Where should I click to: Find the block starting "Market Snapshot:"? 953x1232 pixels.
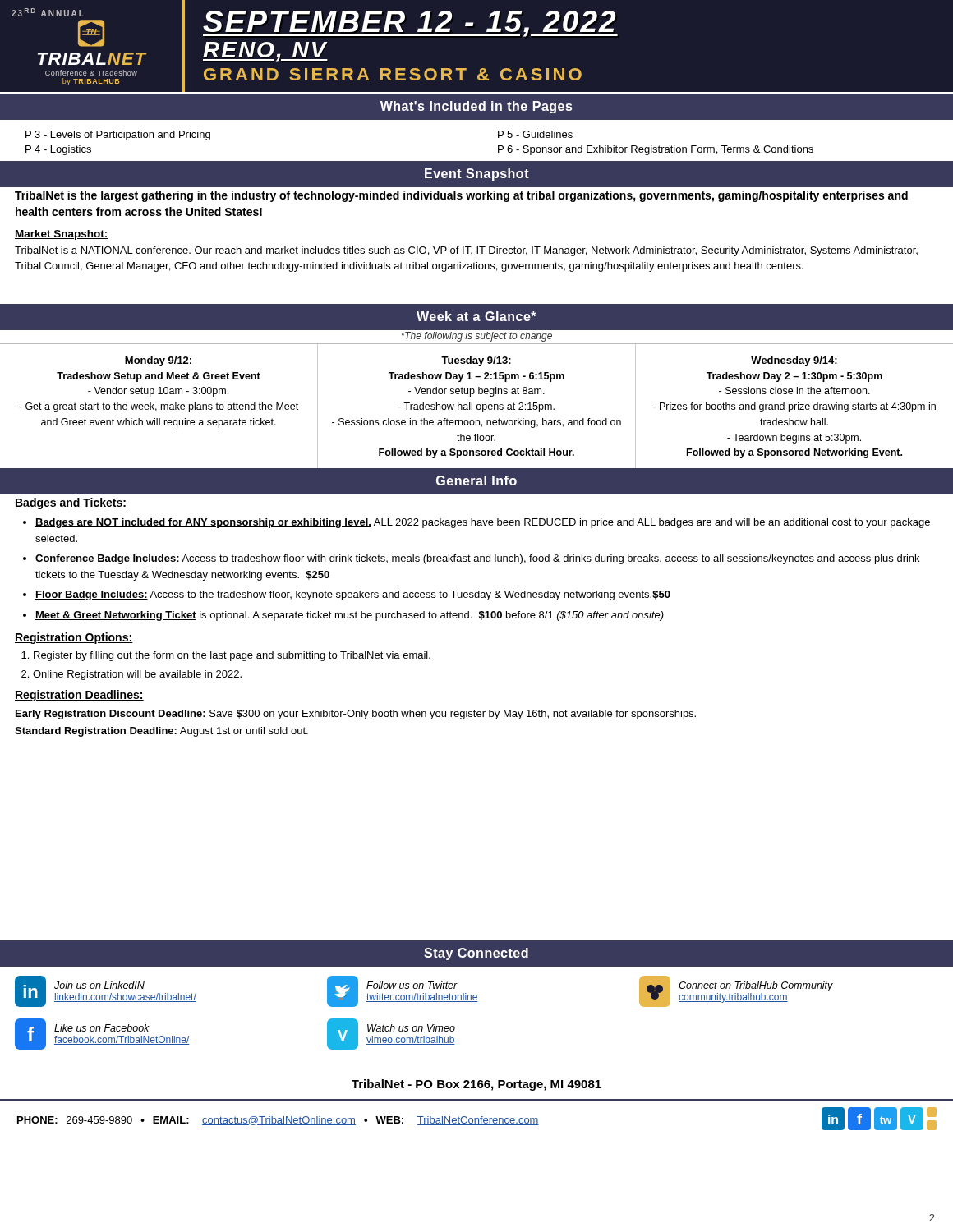tap(61, 233)
